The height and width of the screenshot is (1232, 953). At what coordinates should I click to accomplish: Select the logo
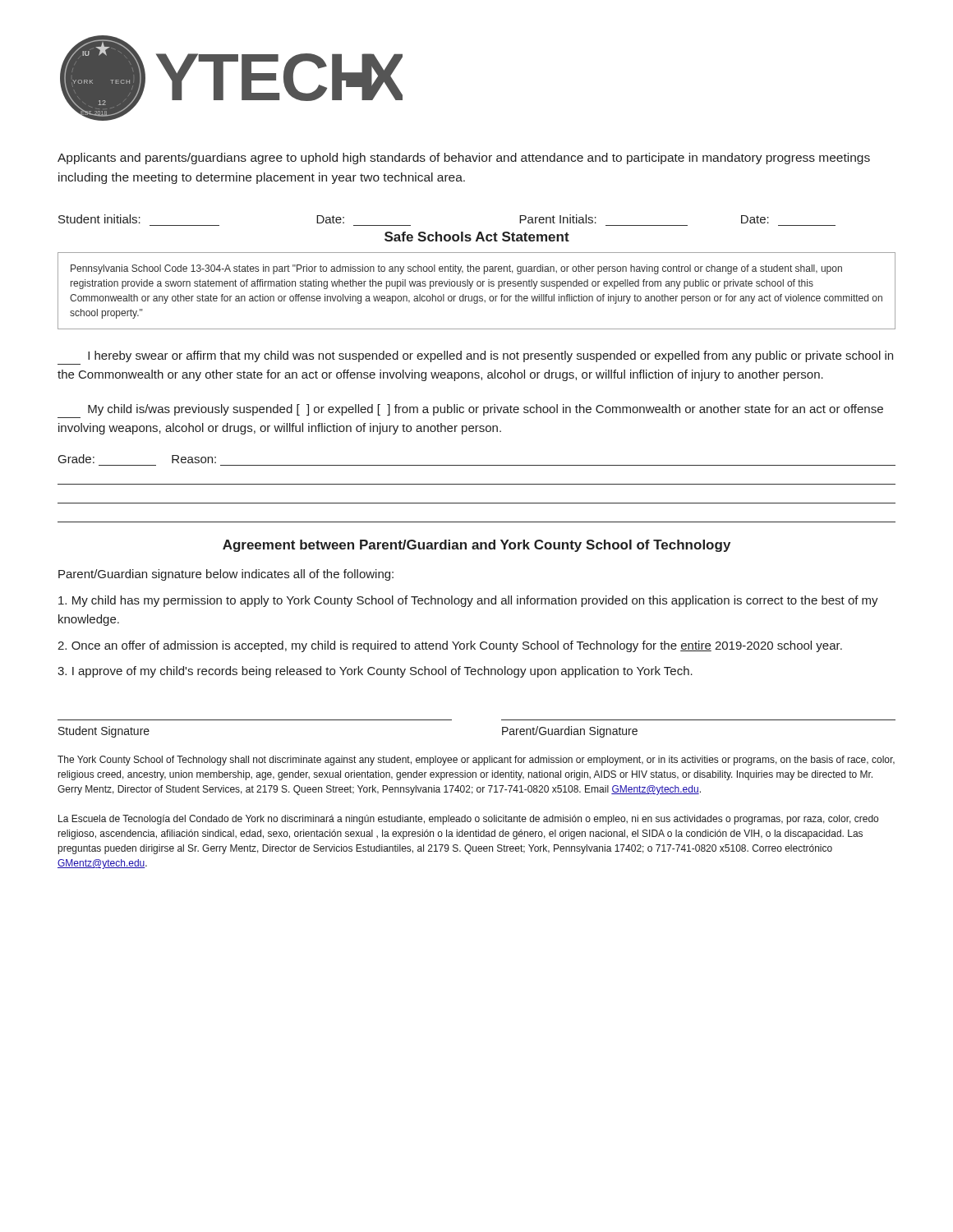(476, 78)
